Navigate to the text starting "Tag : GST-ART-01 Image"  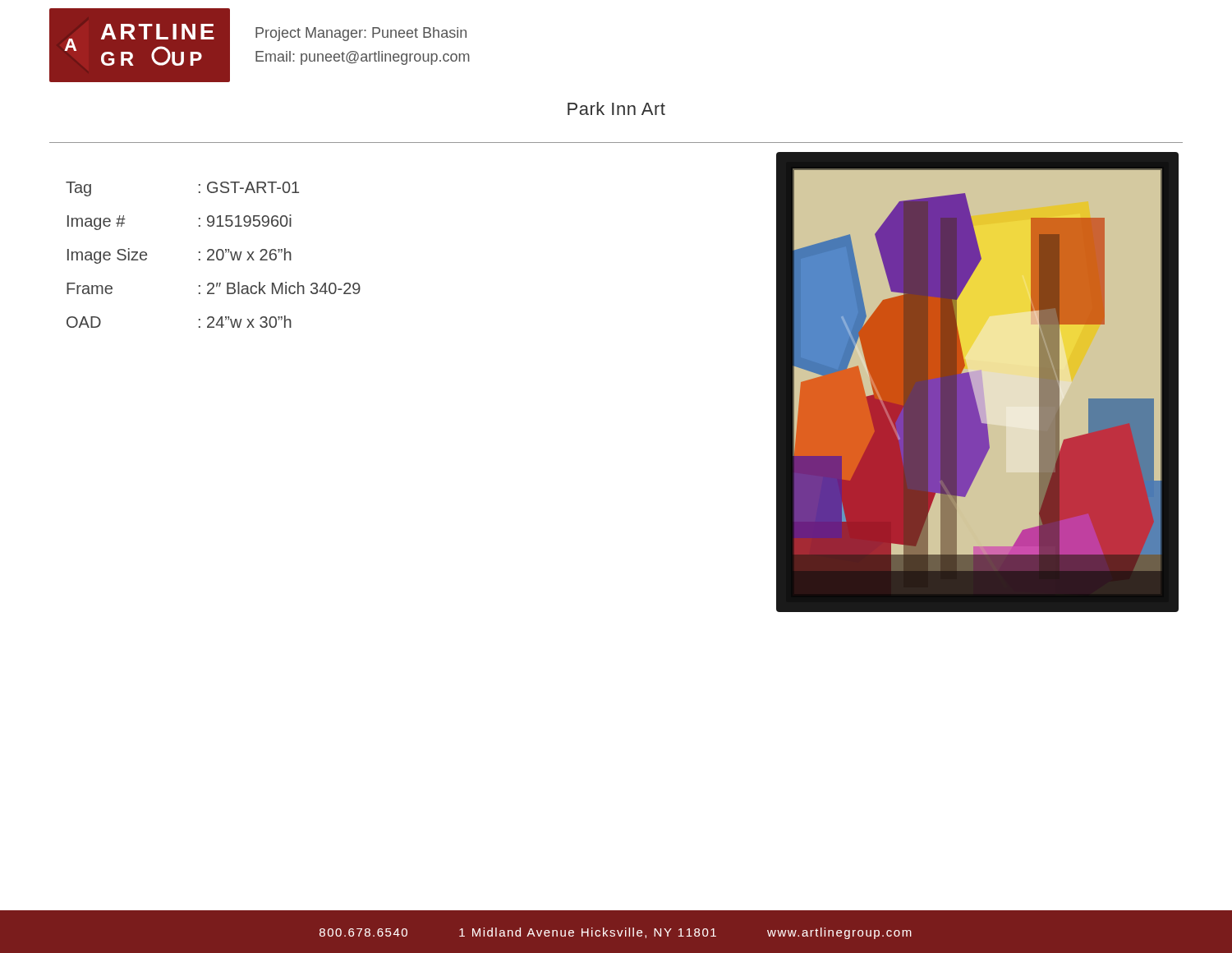213,257
